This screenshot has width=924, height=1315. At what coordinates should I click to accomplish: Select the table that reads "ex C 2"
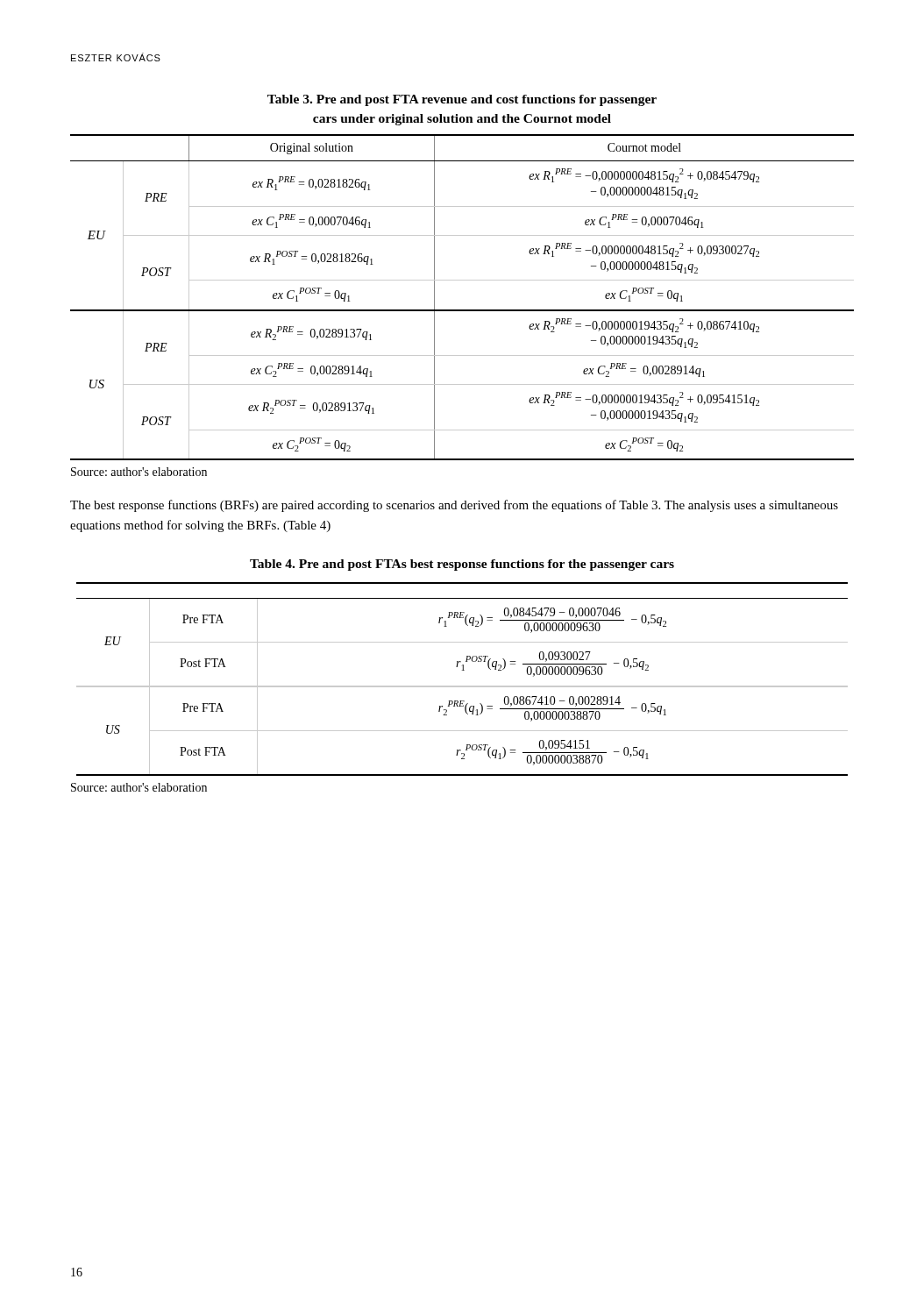pyautogui.click(x=462, y=297)
